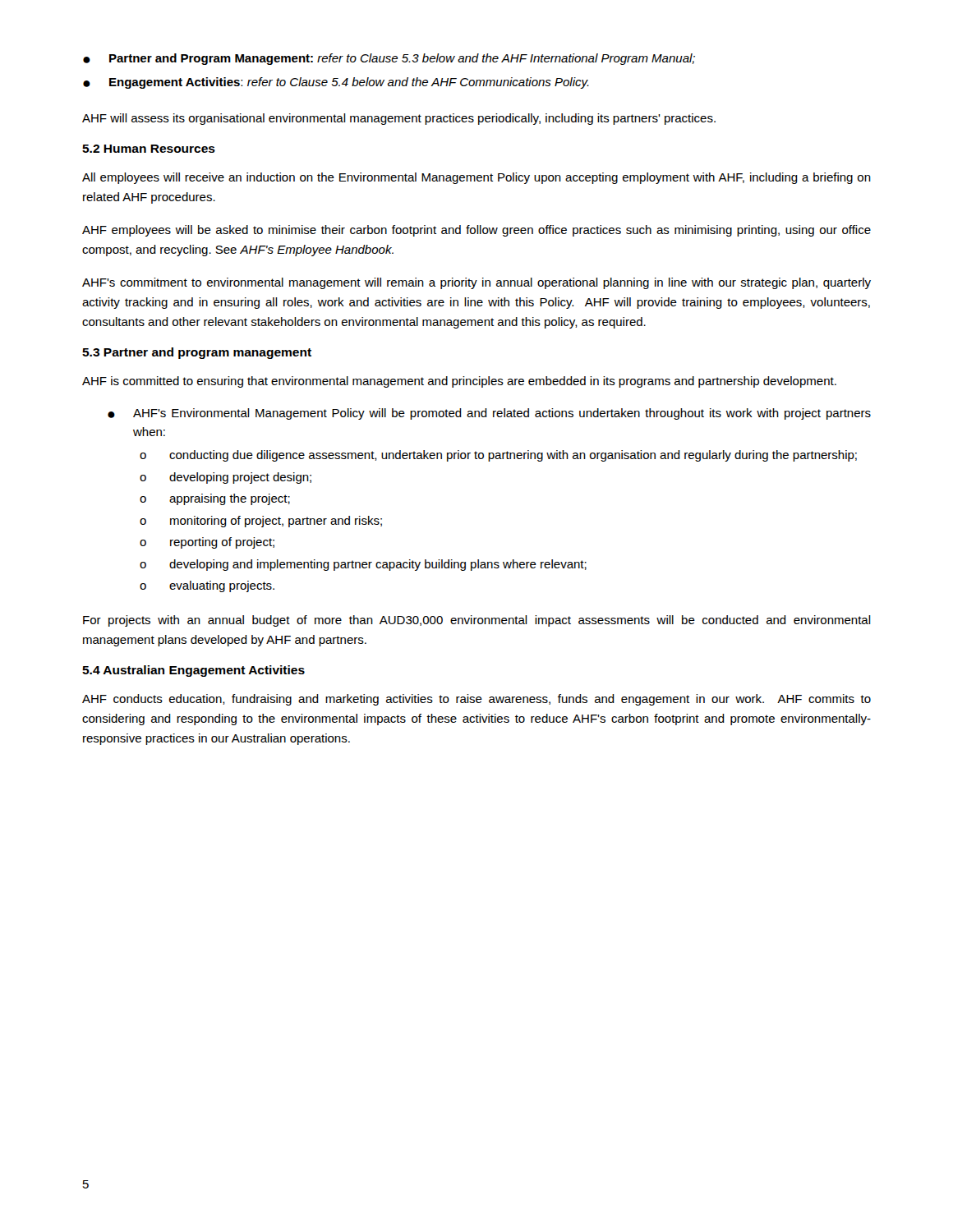953x1232 pixels.
Task: Select the element starting "AHF employees will be asked to minimise their"
Action: coord(476,240)
